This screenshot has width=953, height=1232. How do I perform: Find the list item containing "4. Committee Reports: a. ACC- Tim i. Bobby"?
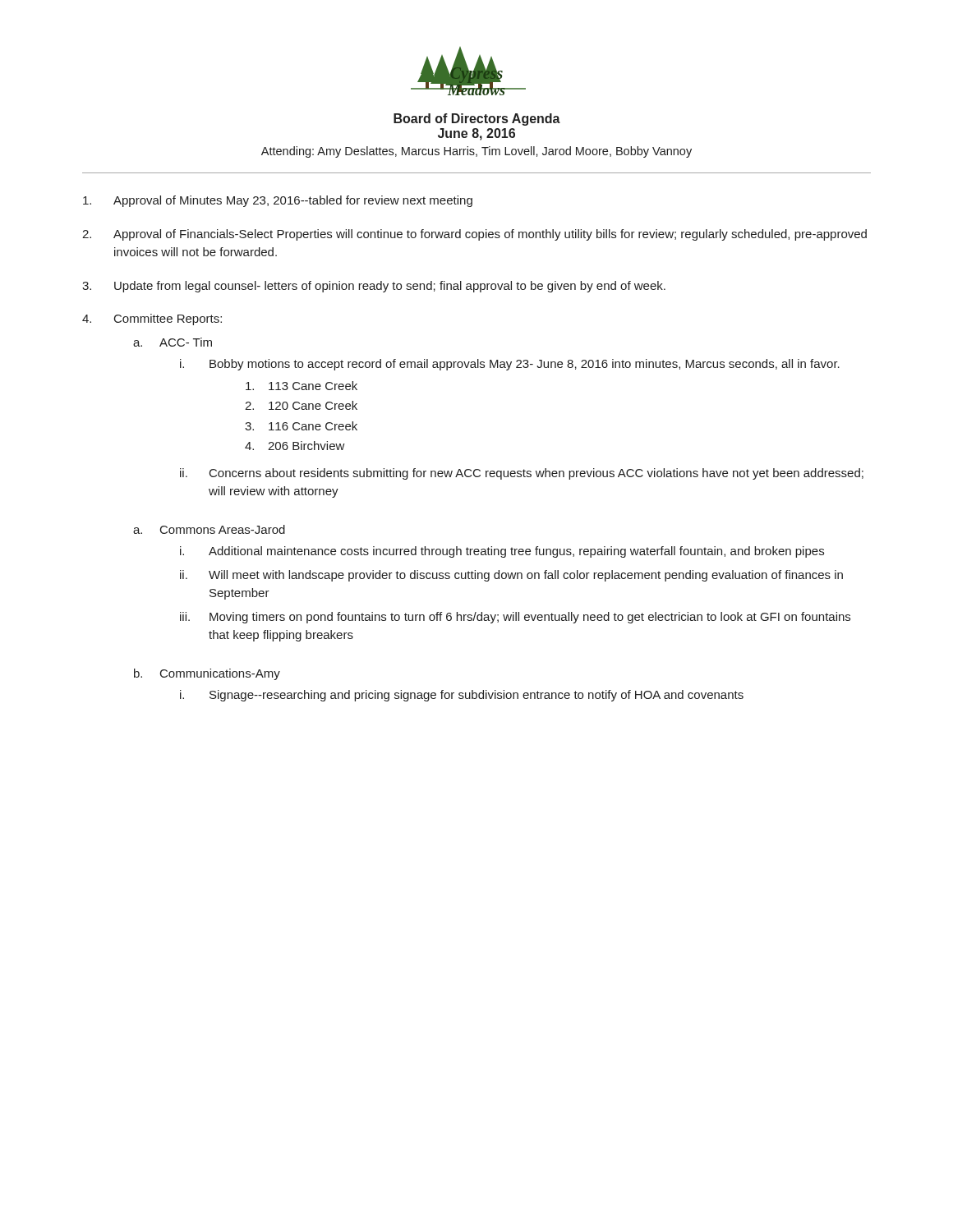coord(152,319)
